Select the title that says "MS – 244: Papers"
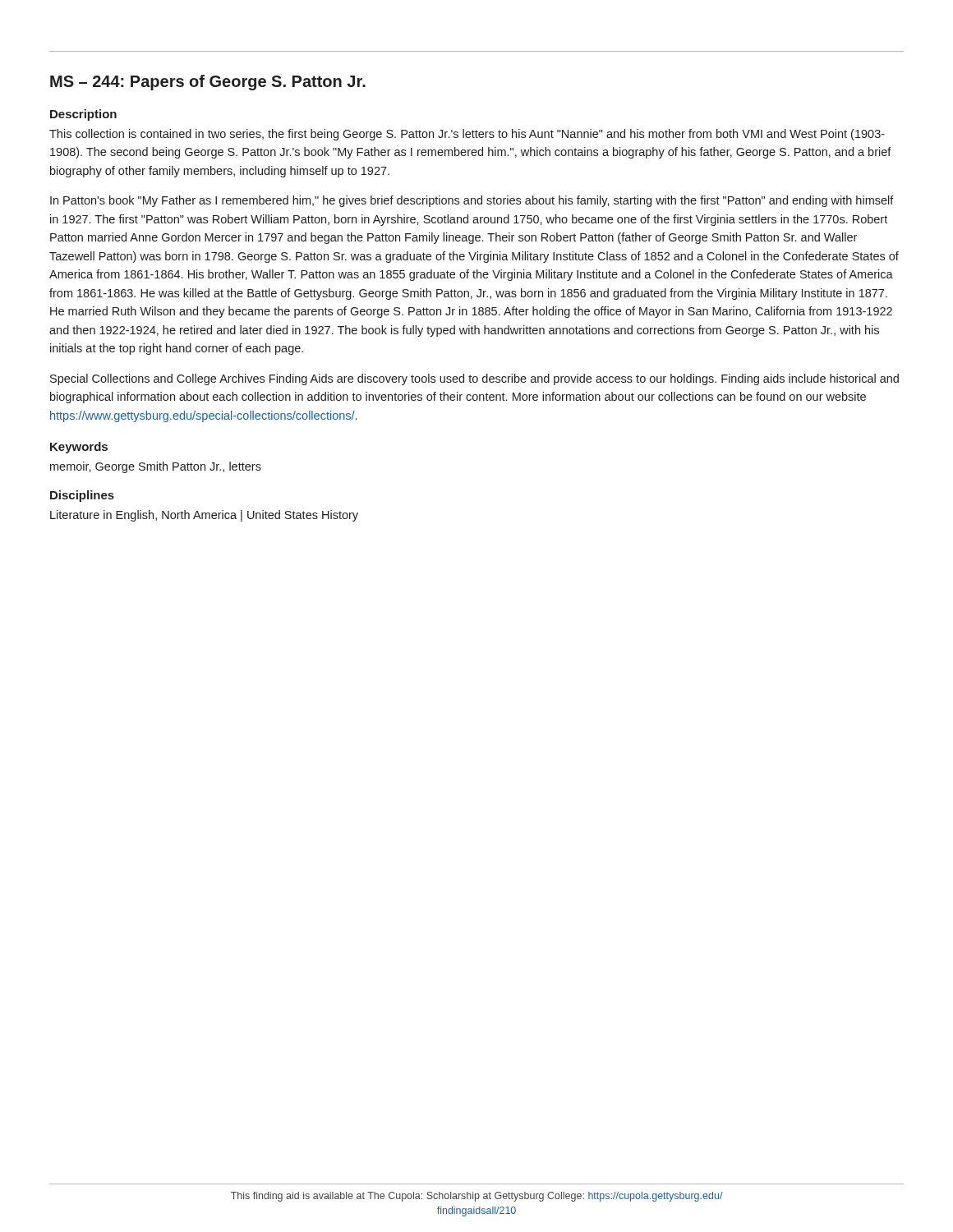This screenshot has width=953, height=1232. pos(208,81)
